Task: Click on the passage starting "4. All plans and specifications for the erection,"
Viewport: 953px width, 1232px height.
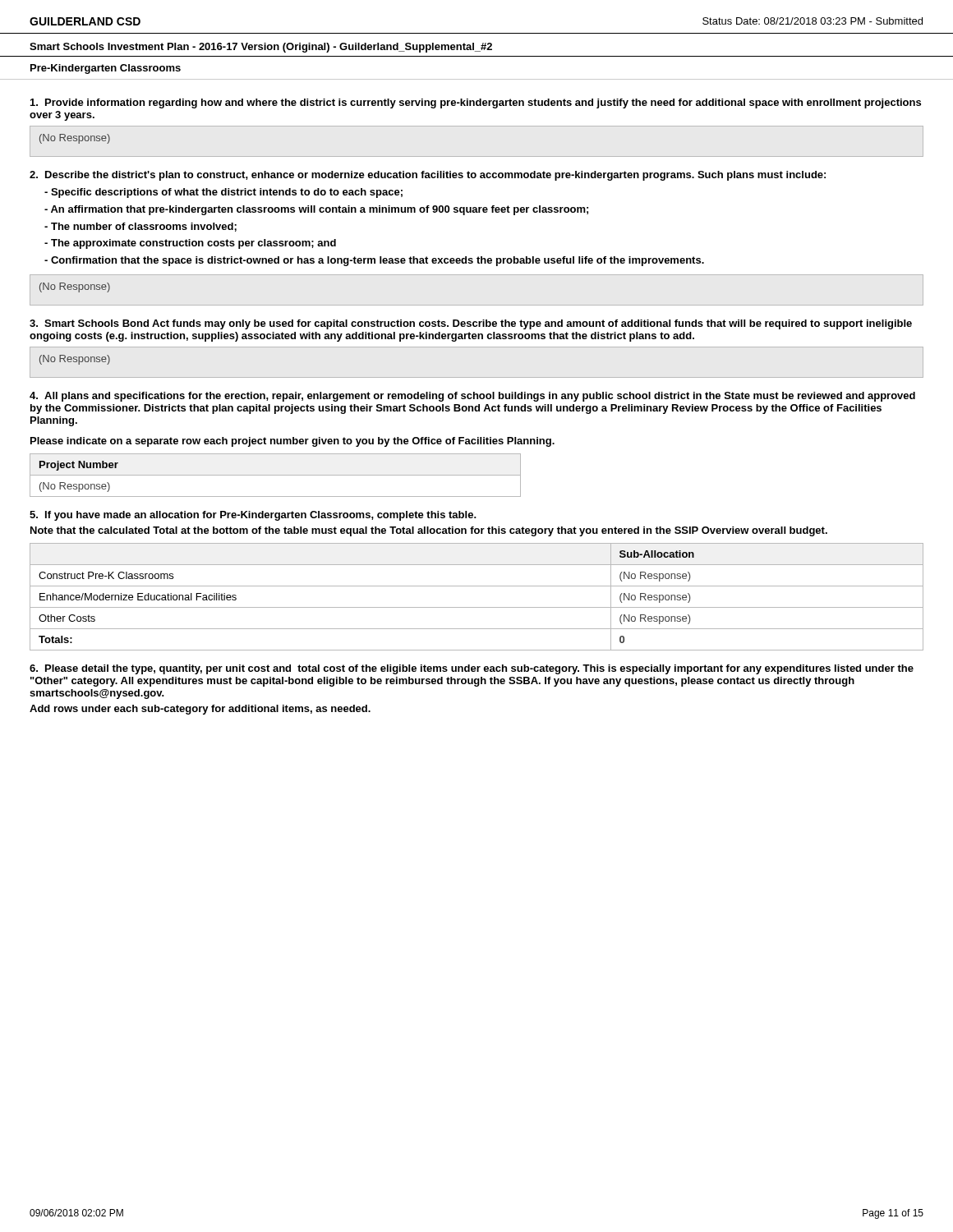Action: tap(476, 443)
